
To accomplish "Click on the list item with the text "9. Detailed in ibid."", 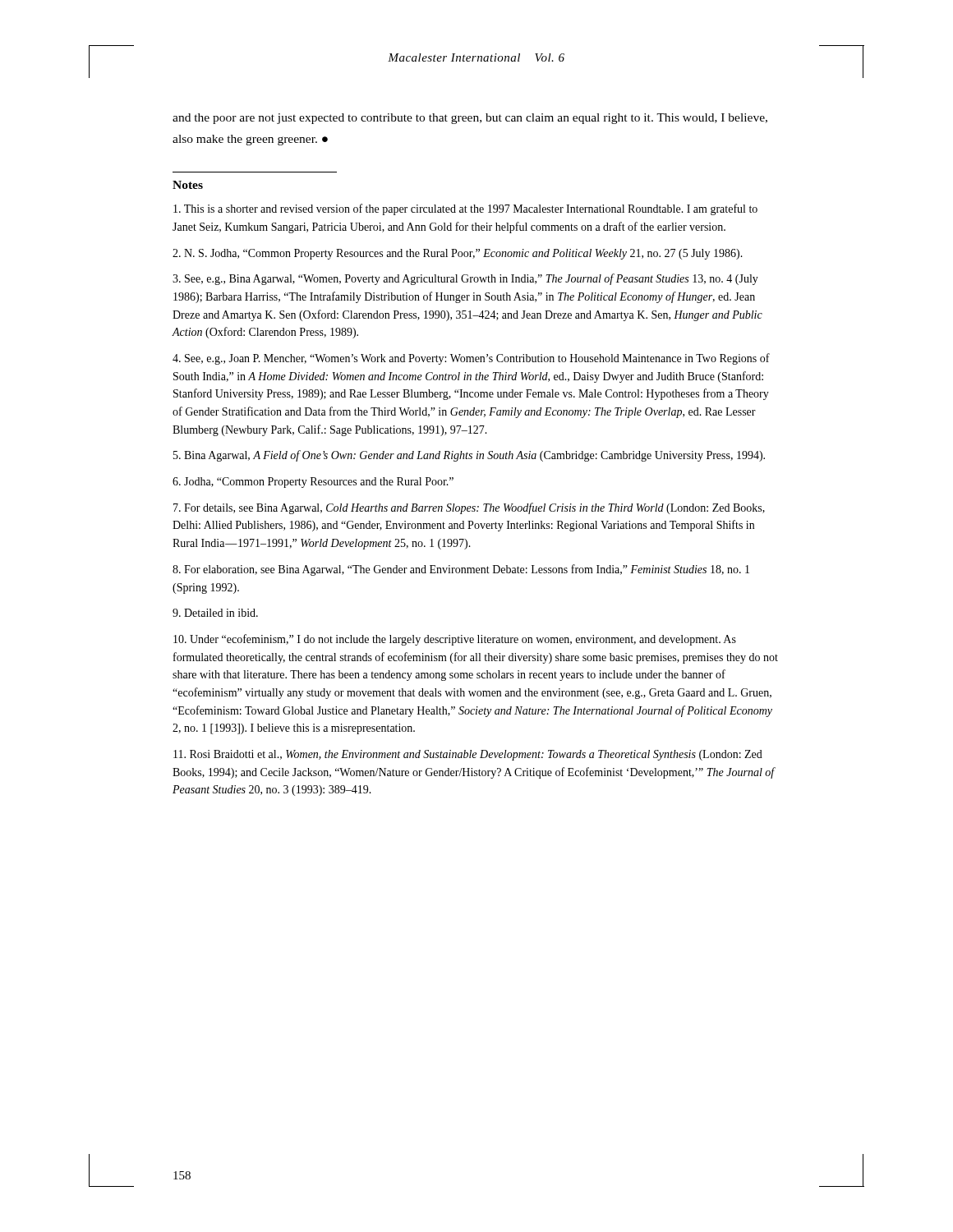I will point(215,613).
